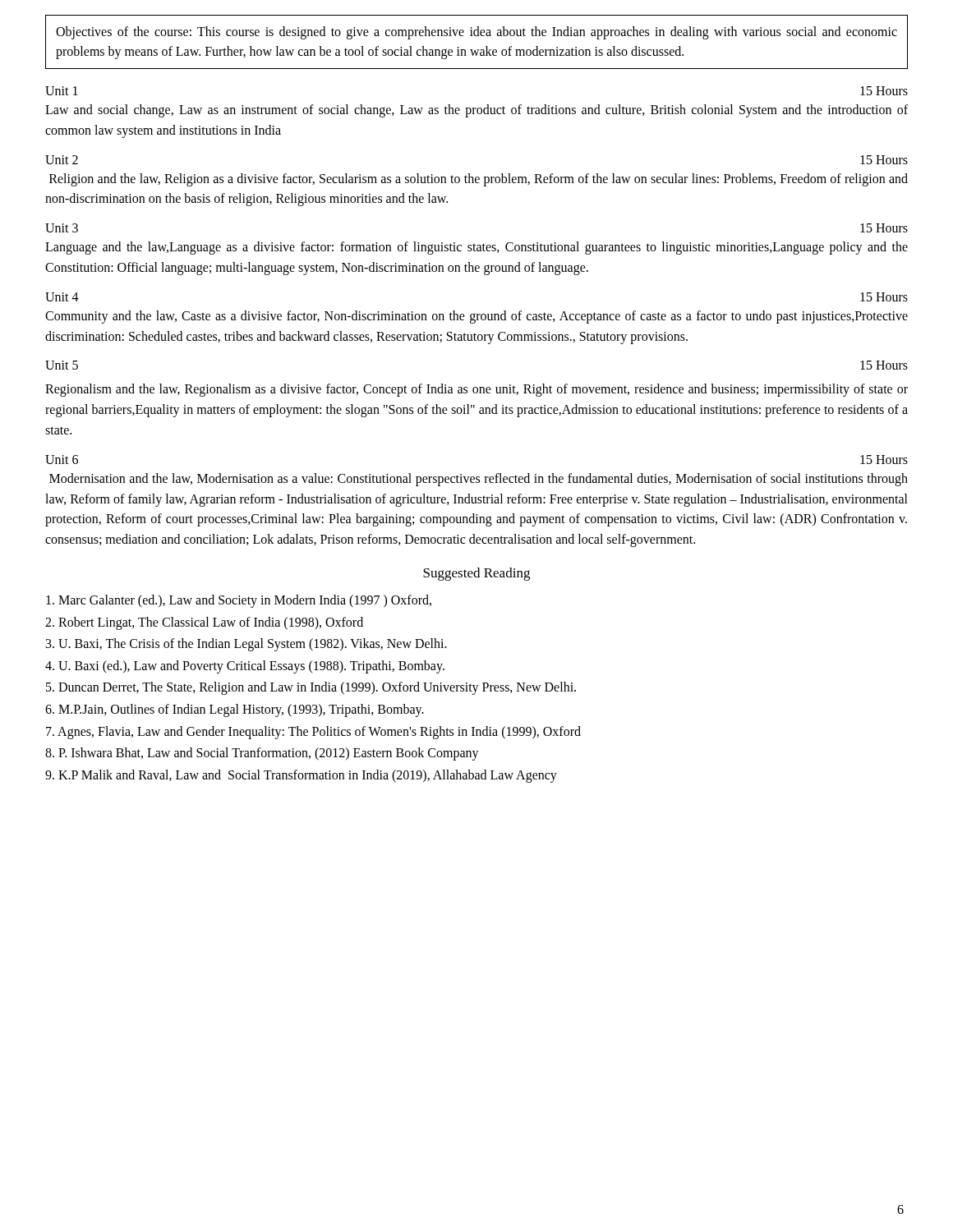This screenshot has height=1232, width=953.
Task: Select the text block starting "8. P. Ishwara"
Action: 262,753
